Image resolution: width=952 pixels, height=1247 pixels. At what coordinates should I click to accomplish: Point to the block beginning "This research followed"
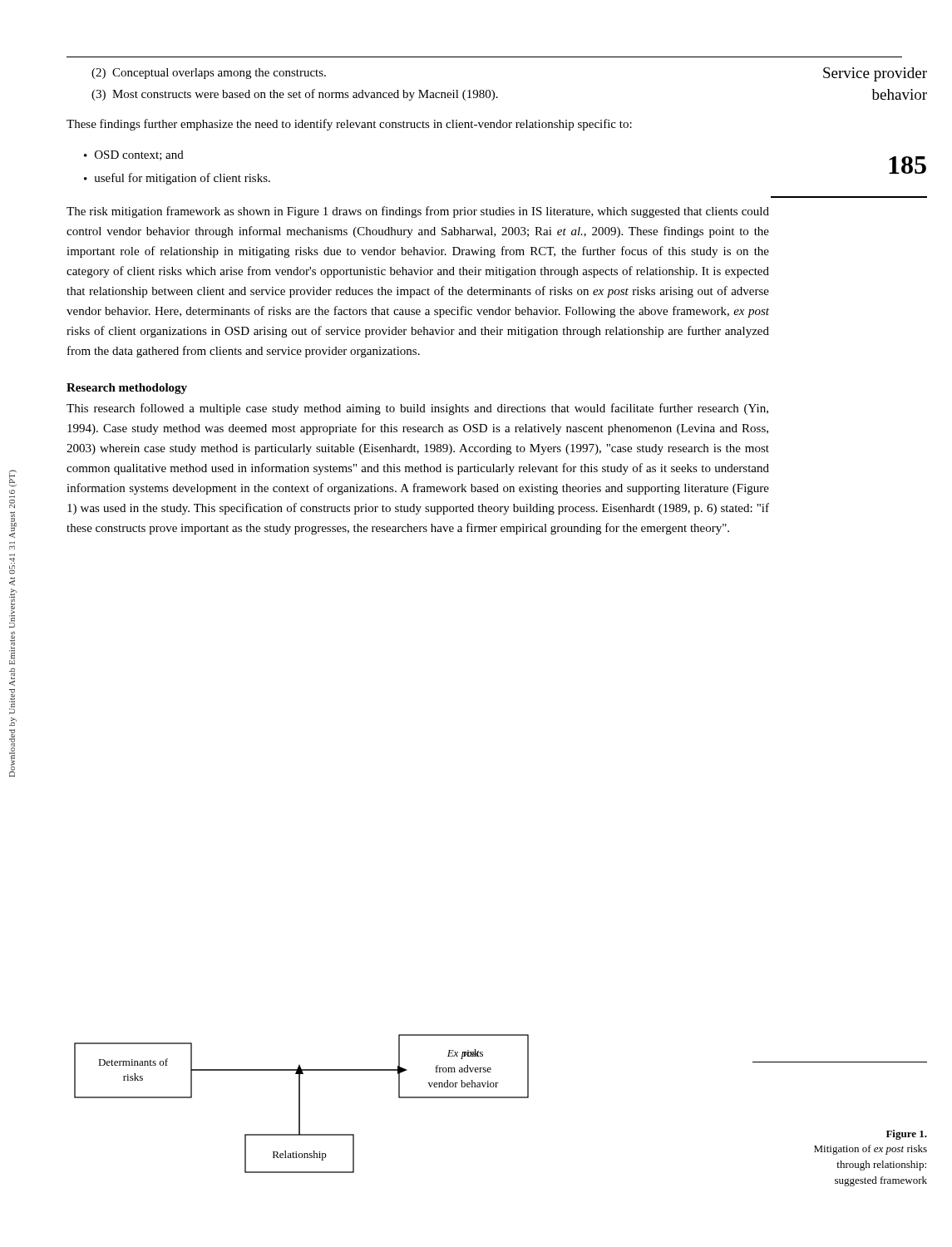(418, 468)
